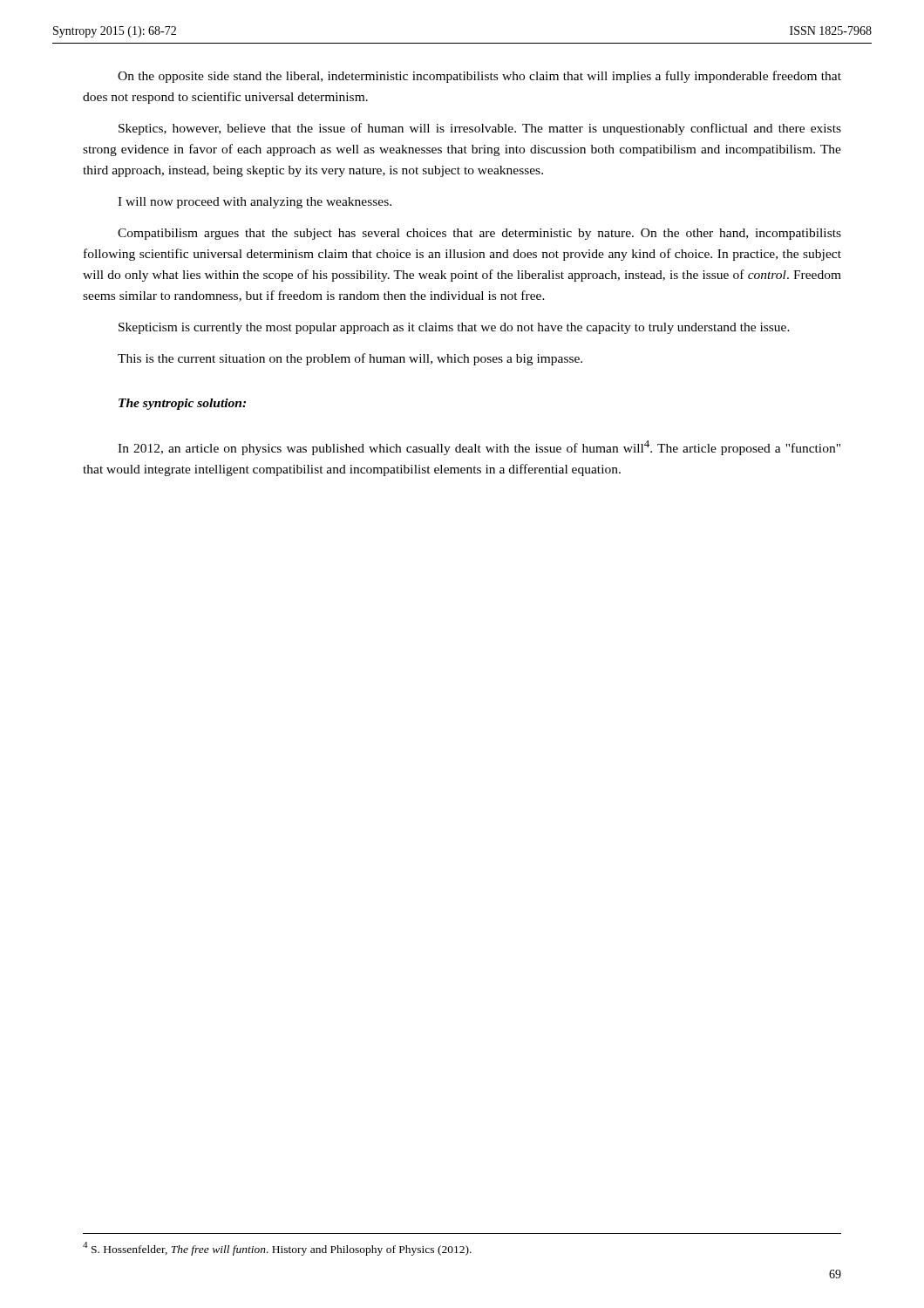Point to the text block starting "I will now proceed"

(255, 203)
